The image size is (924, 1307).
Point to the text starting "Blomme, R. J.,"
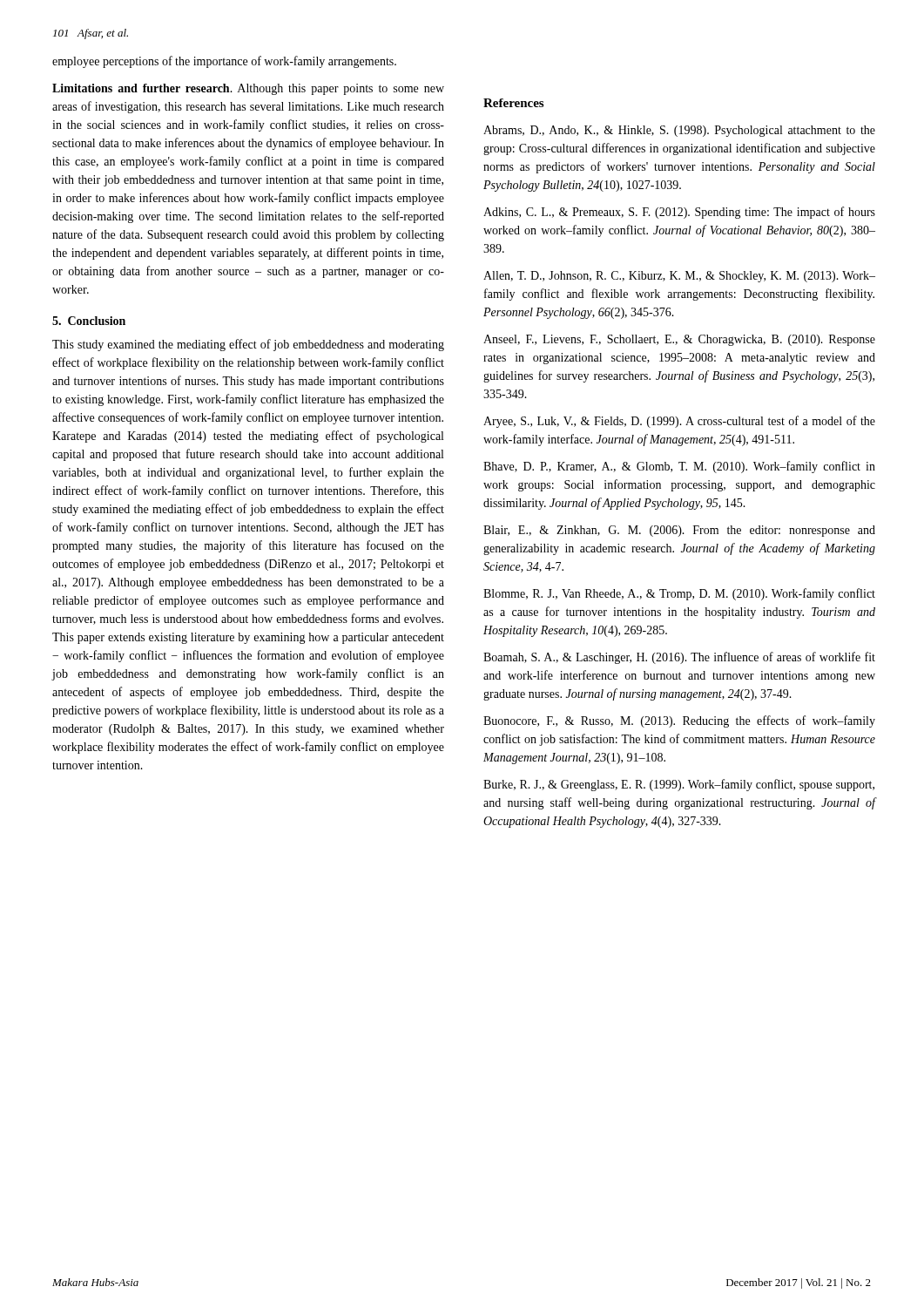point(679,612)
